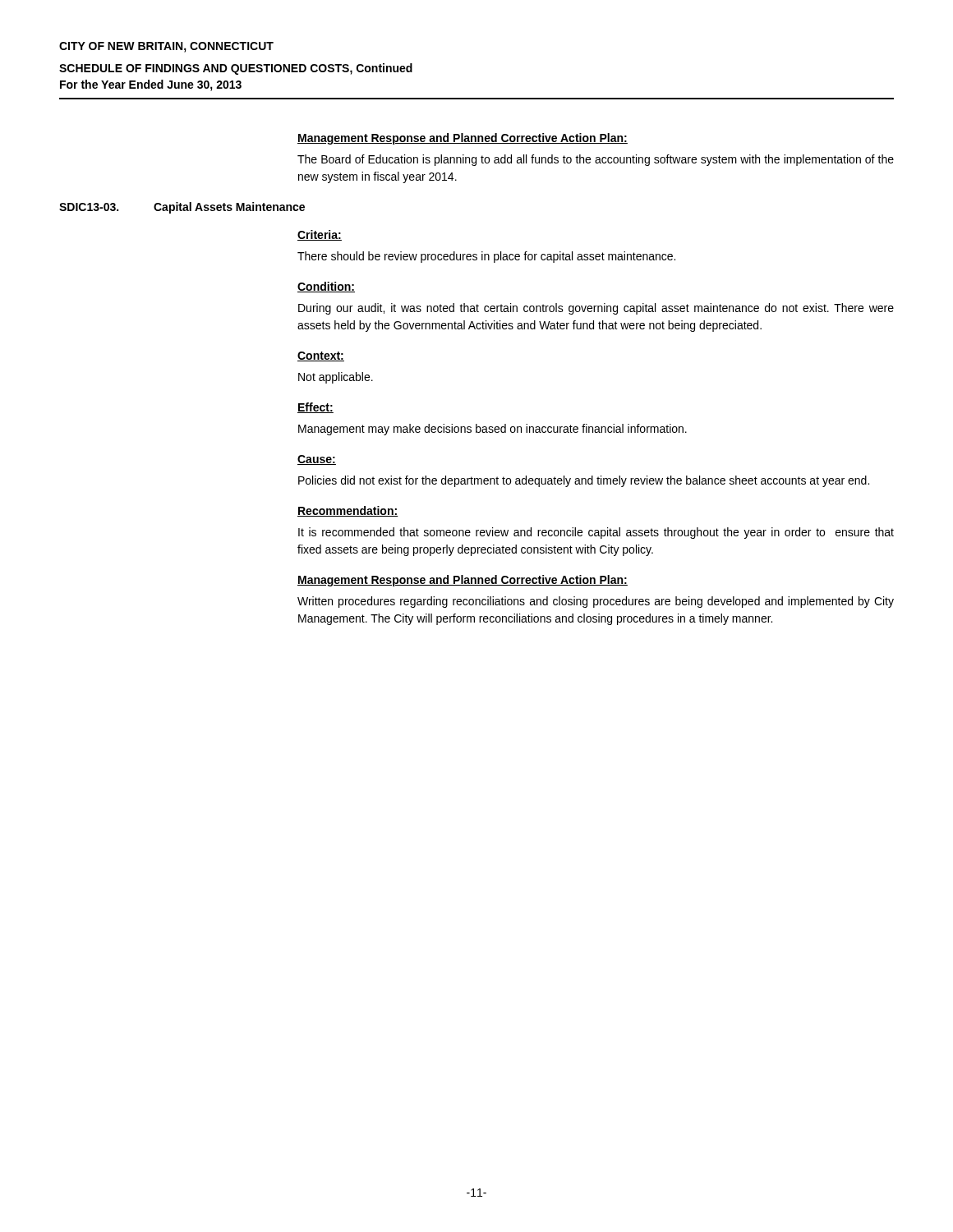Point to the region starting "Policies did not"
The width and height of the screenshot is (953, 1232).
click(584, 480)
